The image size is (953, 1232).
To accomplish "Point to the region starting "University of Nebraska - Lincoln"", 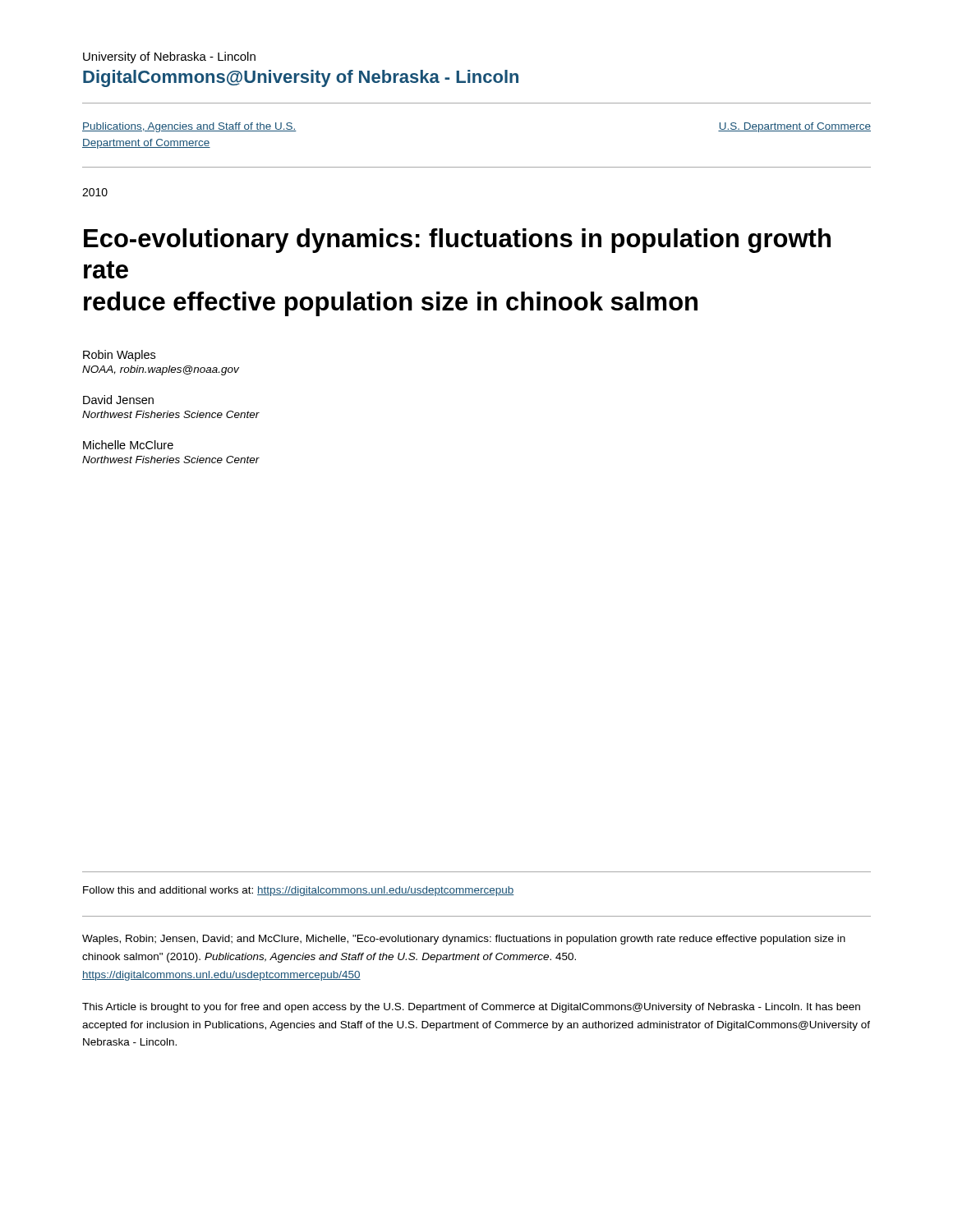I will coord(169,57).
